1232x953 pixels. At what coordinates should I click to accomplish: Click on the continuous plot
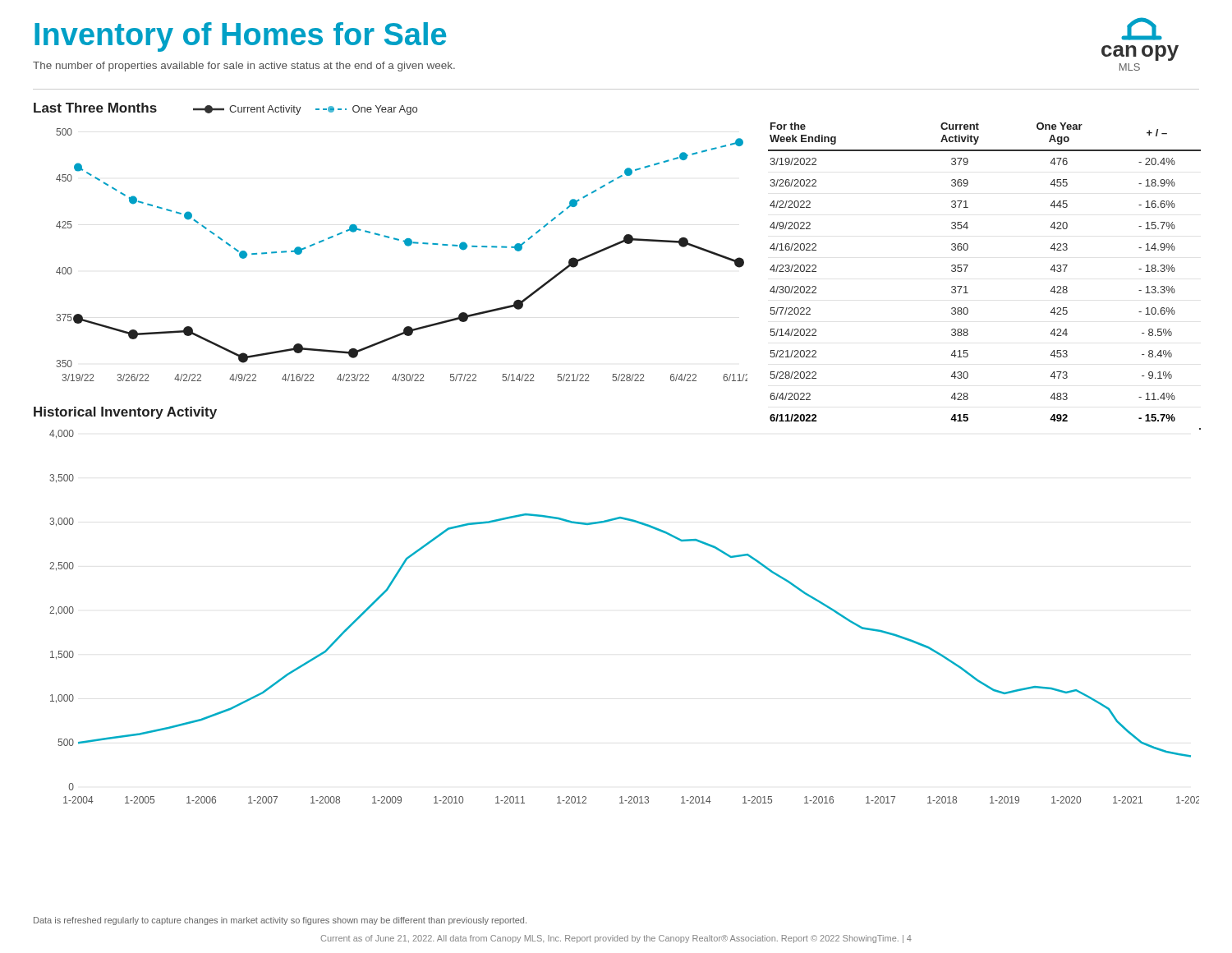(616, 635)
